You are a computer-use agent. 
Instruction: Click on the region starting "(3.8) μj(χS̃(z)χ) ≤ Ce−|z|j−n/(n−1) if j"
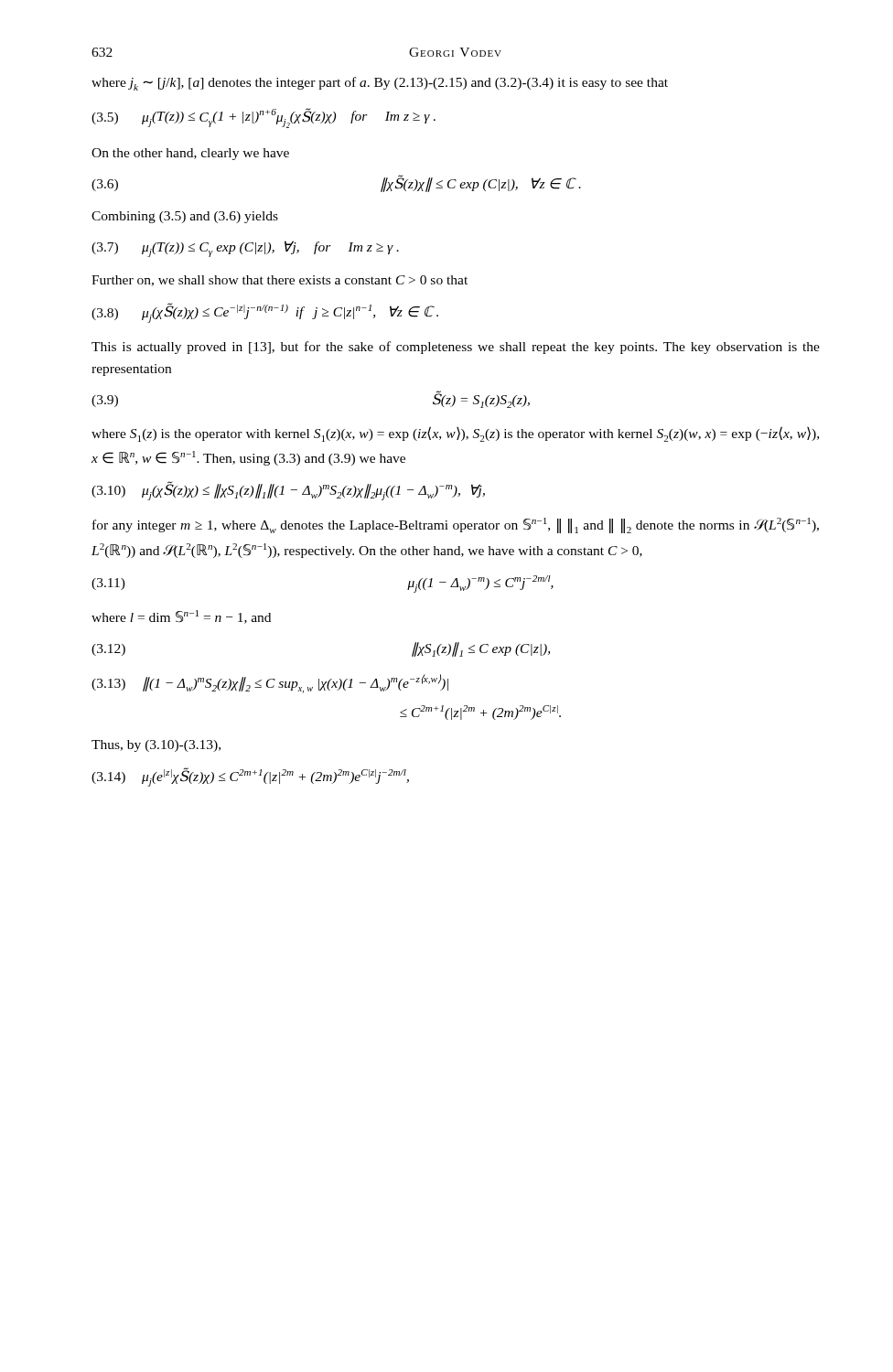[265, 313]
